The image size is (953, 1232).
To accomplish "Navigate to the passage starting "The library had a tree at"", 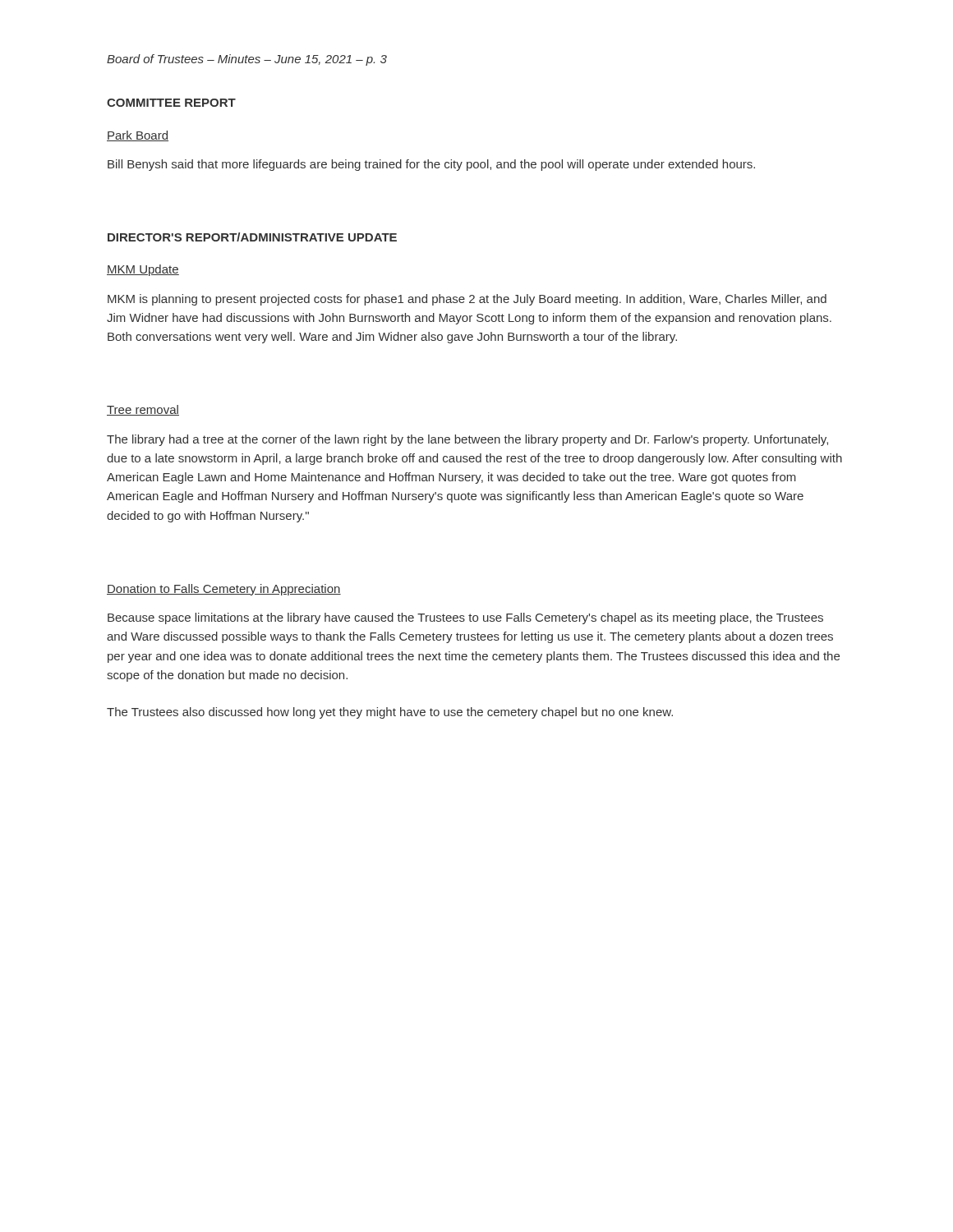I will click(475, 477).
